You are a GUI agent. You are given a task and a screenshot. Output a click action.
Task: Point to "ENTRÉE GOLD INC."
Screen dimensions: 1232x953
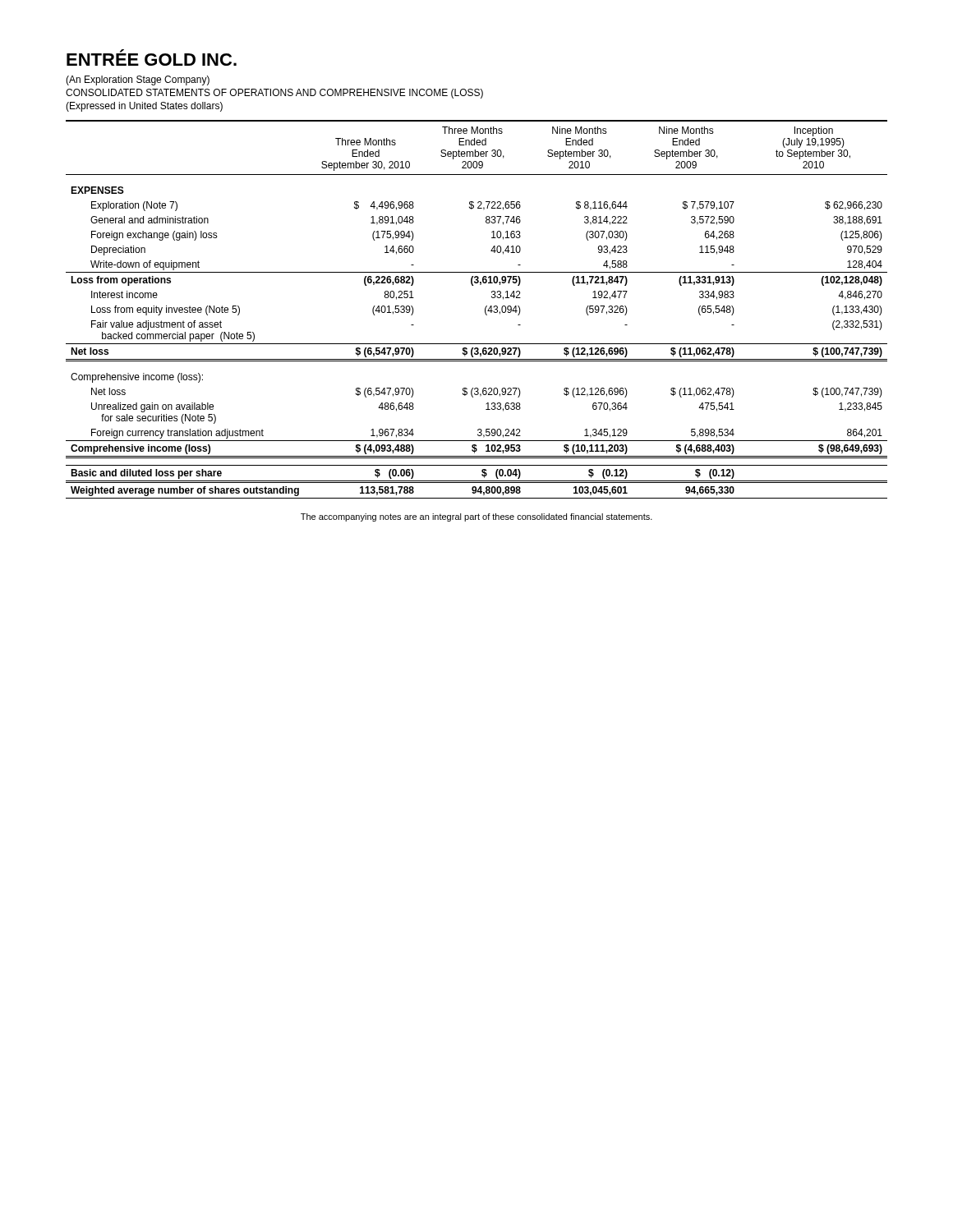click(x=152, y=60)
